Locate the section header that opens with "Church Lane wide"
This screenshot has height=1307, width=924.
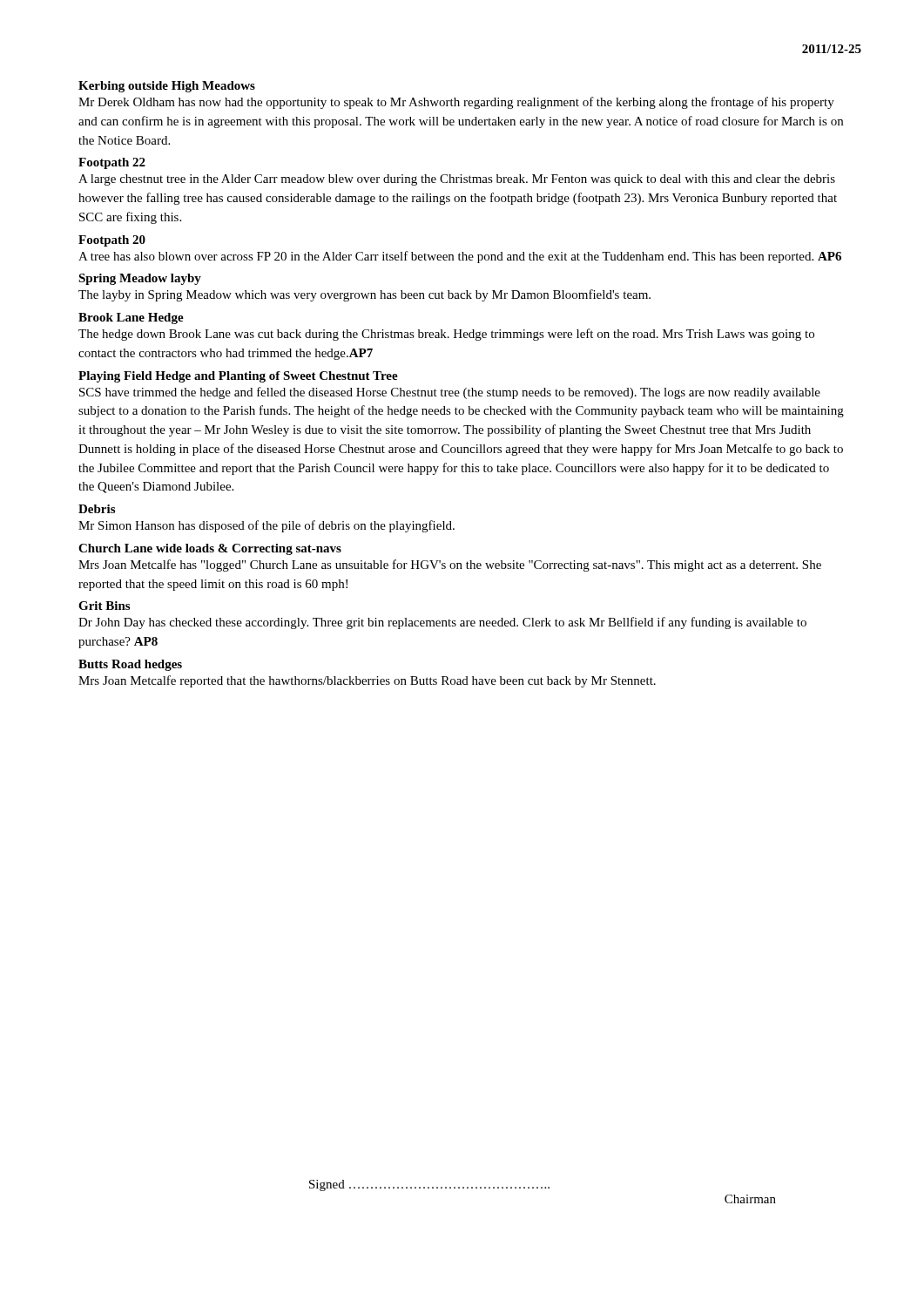(x=210, y=548)
